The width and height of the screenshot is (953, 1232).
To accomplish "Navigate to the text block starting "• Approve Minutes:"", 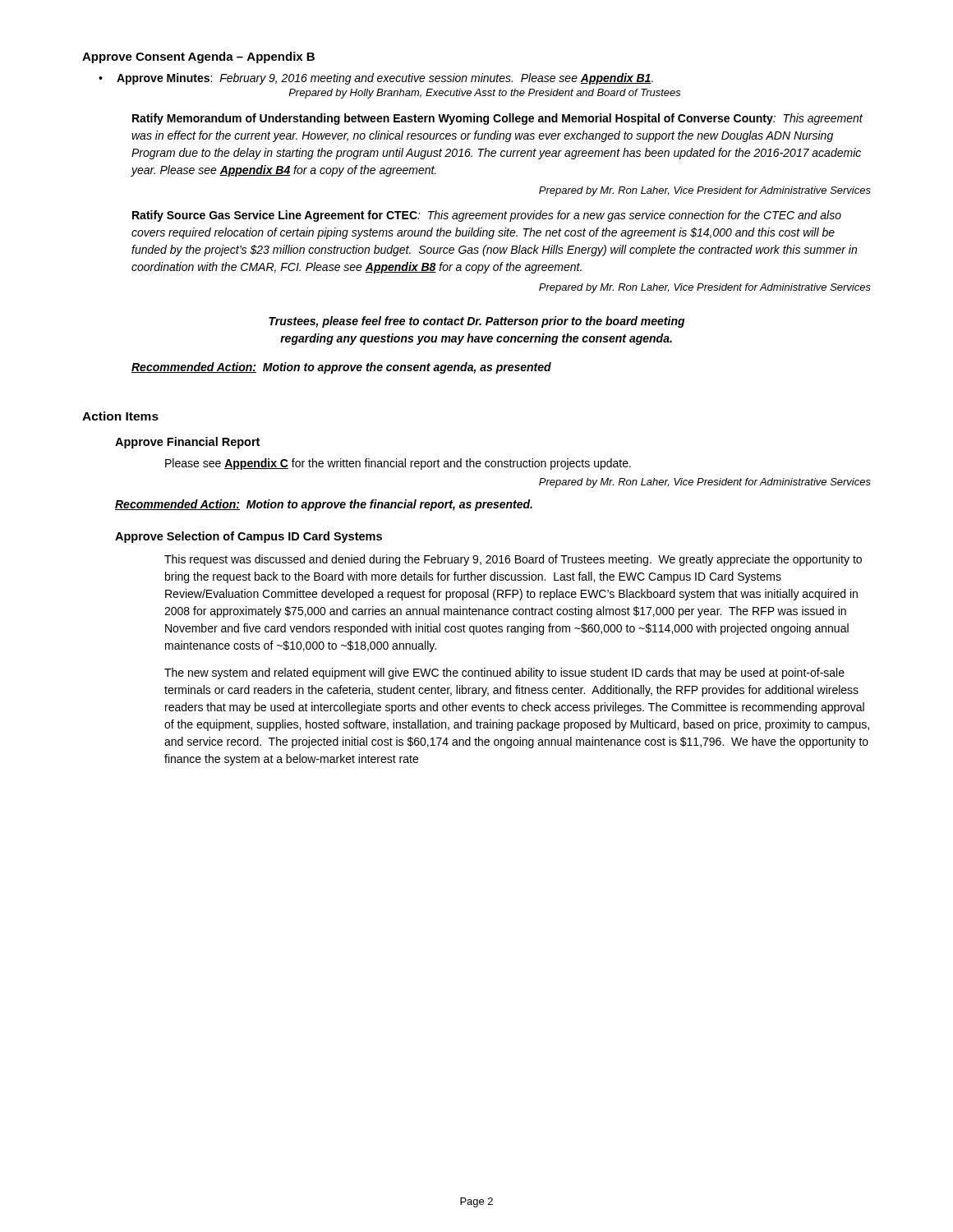I will pos(485,85).
